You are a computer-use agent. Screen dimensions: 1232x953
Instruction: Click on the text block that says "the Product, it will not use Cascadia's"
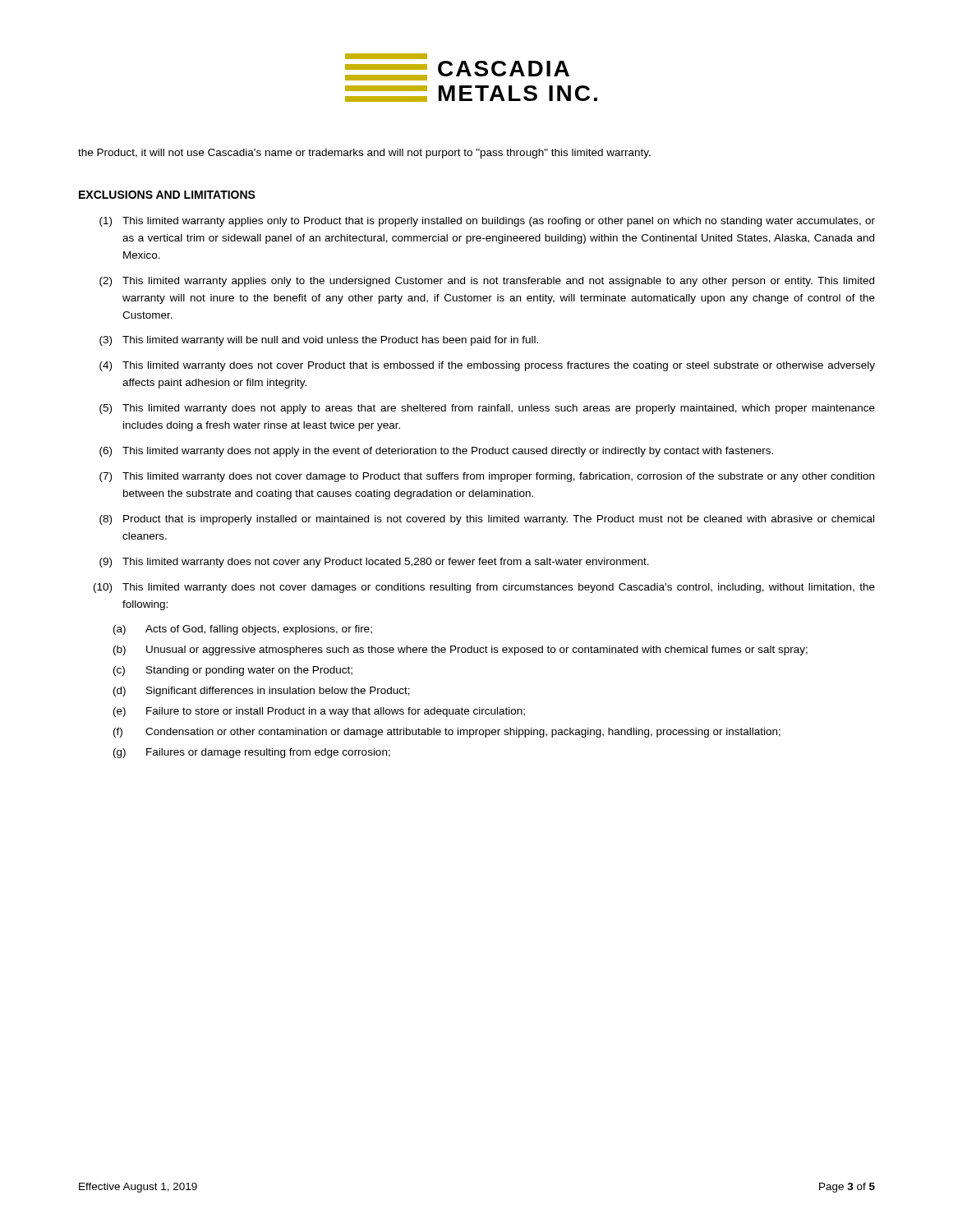tap(365, 152)
